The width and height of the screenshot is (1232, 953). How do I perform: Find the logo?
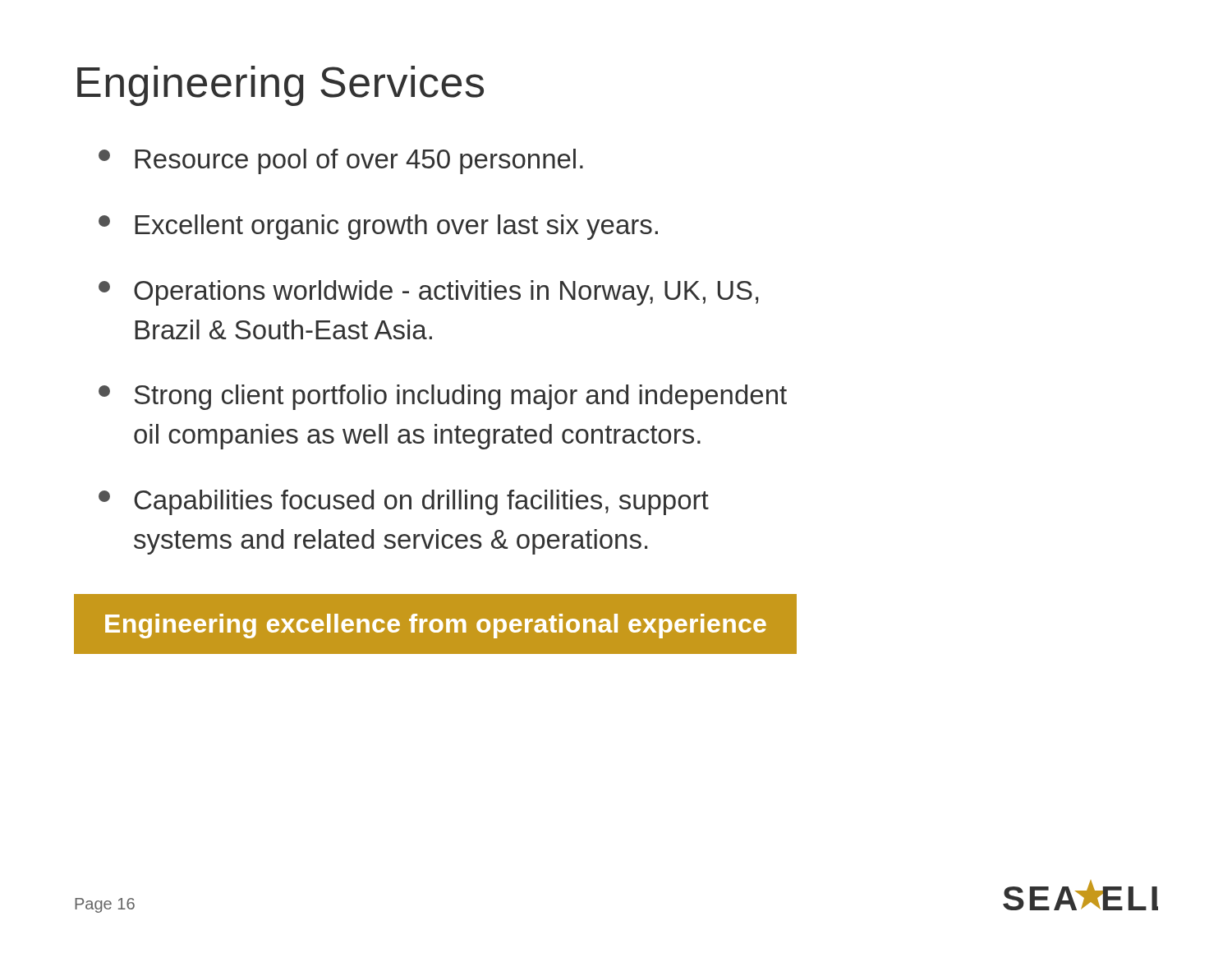[1080, 899]
